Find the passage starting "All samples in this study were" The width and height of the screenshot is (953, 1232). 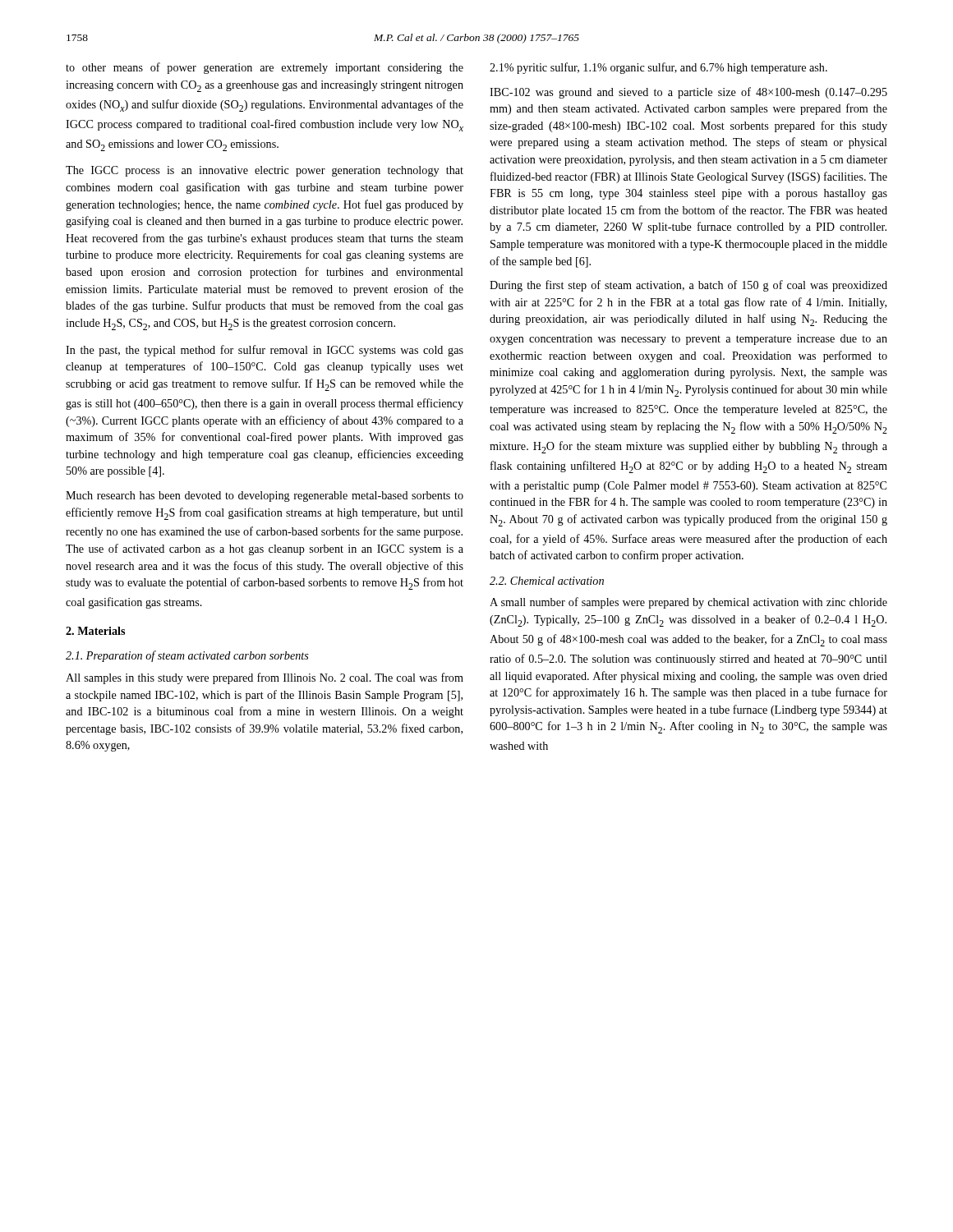click(265, 712)
